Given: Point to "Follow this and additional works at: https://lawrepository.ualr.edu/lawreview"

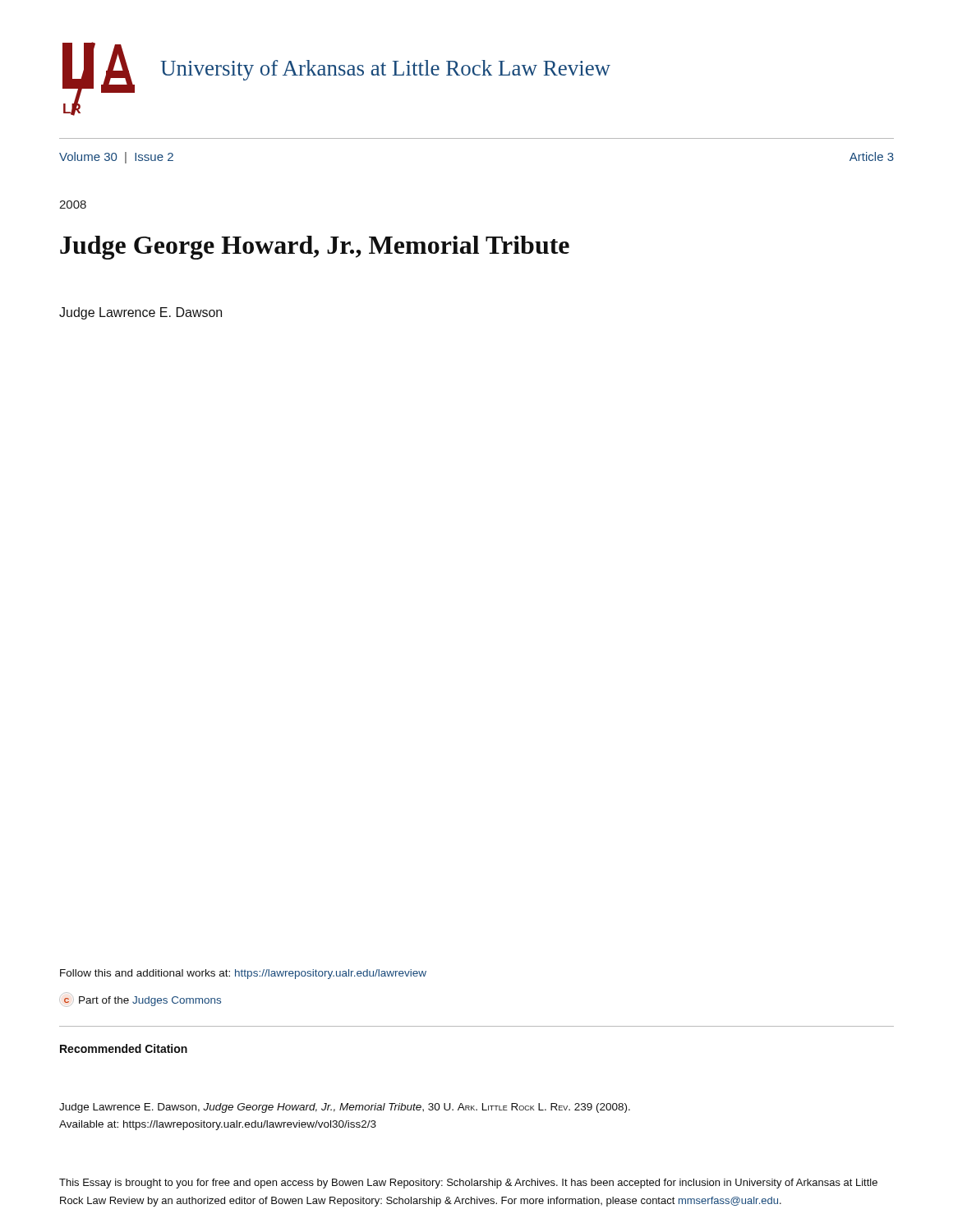Looking at the screenshot, I should click(x=243, y=973).
